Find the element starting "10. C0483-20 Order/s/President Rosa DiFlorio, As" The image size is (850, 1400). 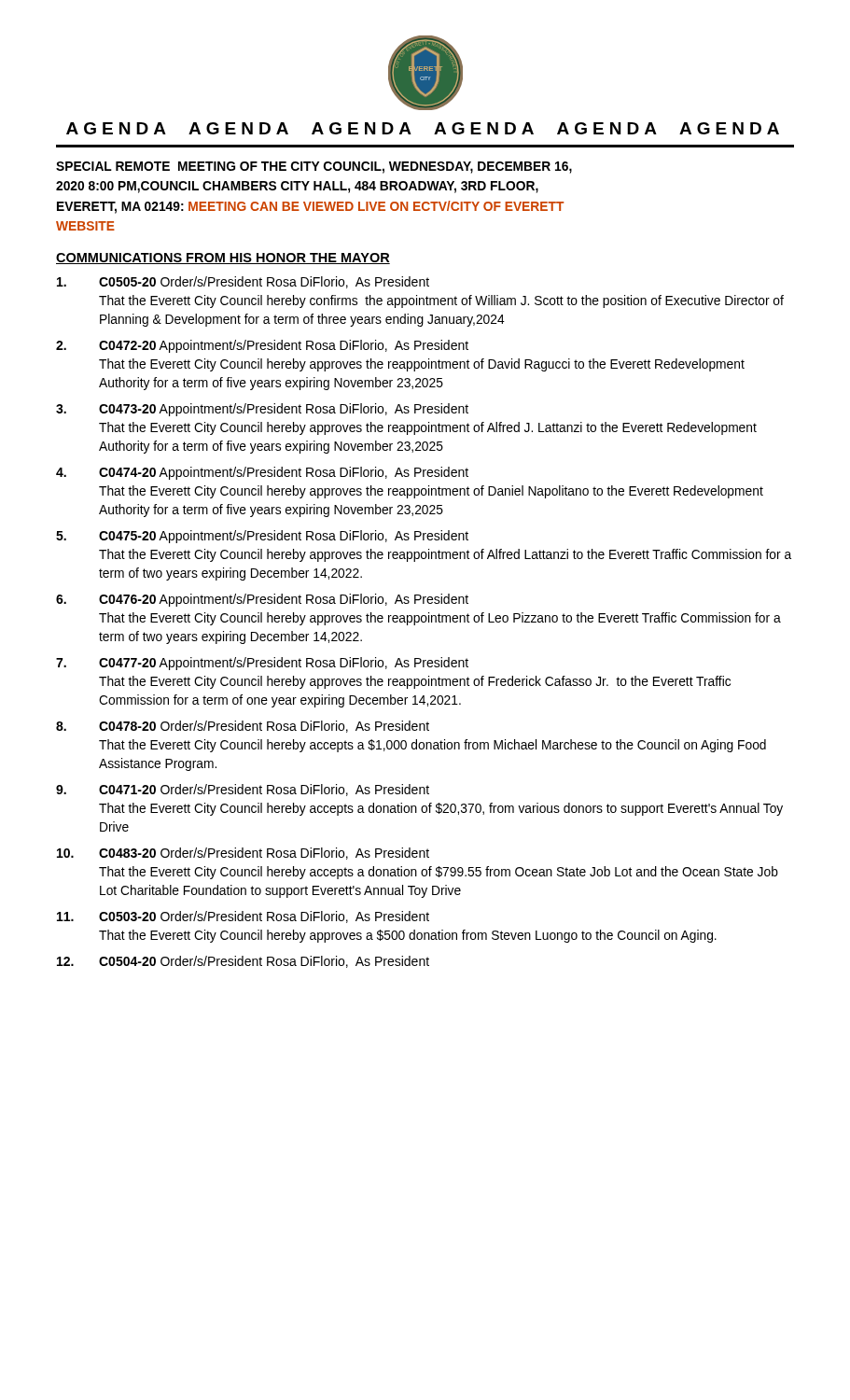(425, 873)
